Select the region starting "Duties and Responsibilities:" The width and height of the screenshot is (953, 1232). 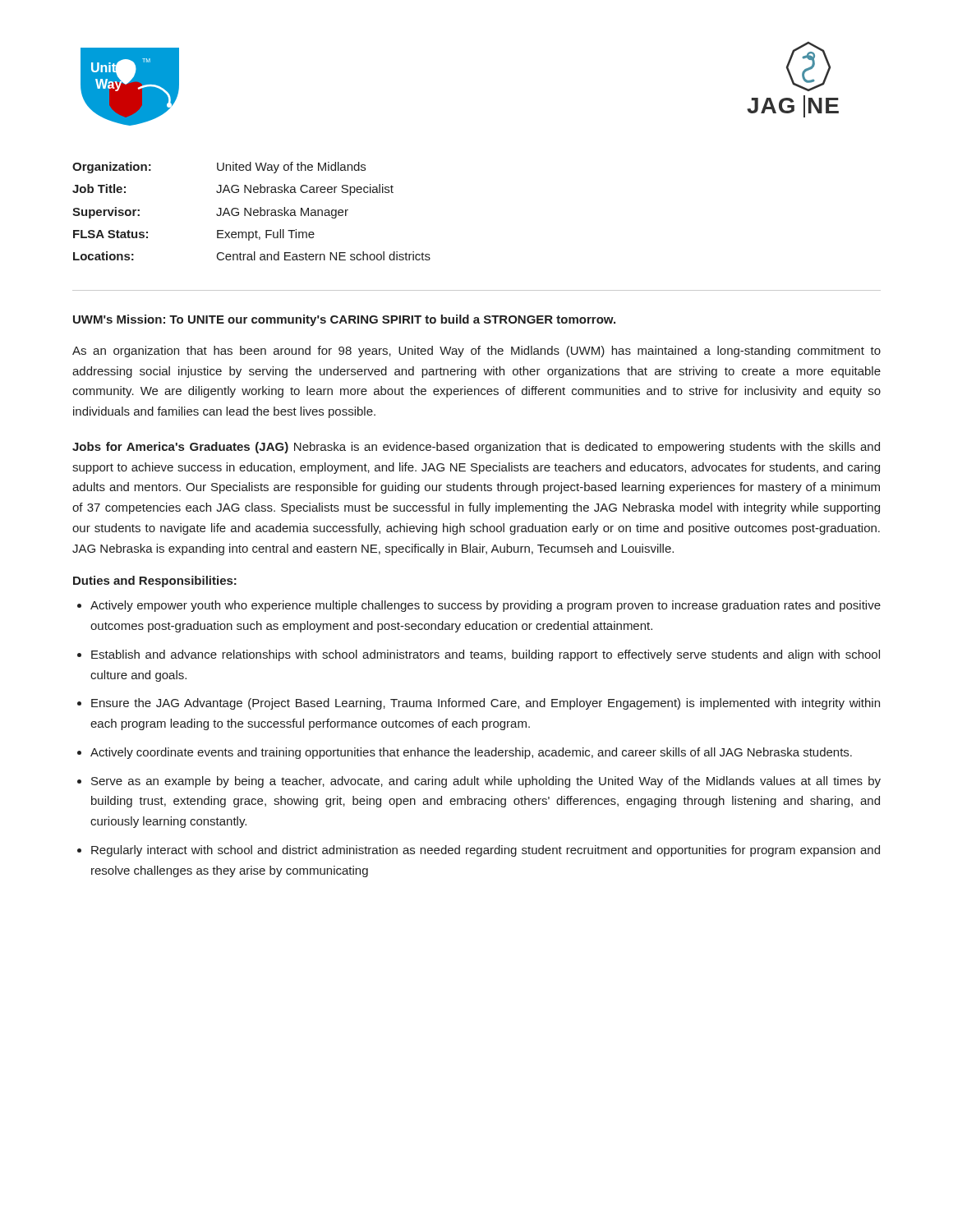pos(155,580)
